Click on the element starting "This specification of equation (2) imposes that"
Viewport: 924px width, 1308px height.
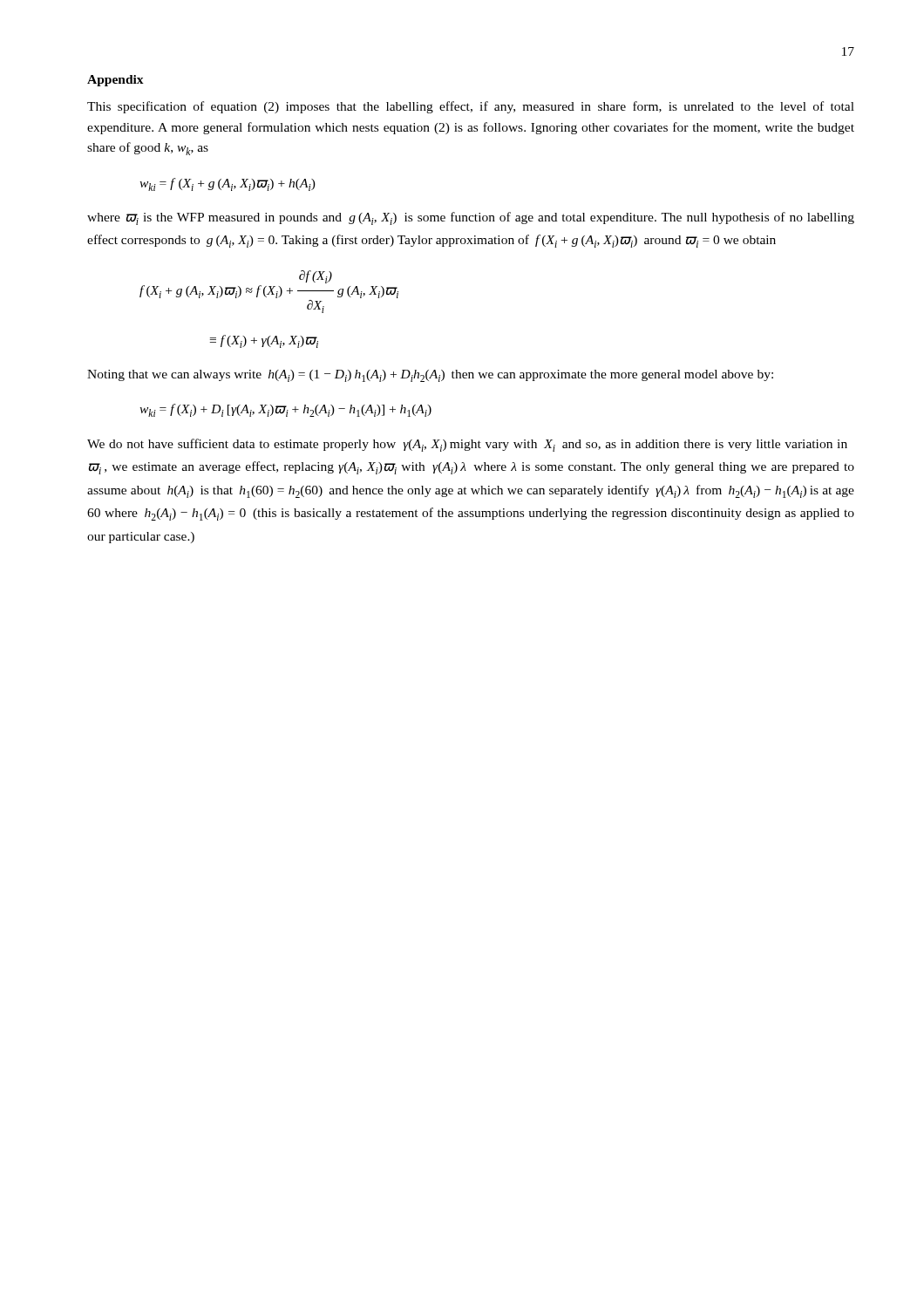(x=471, y=128)
